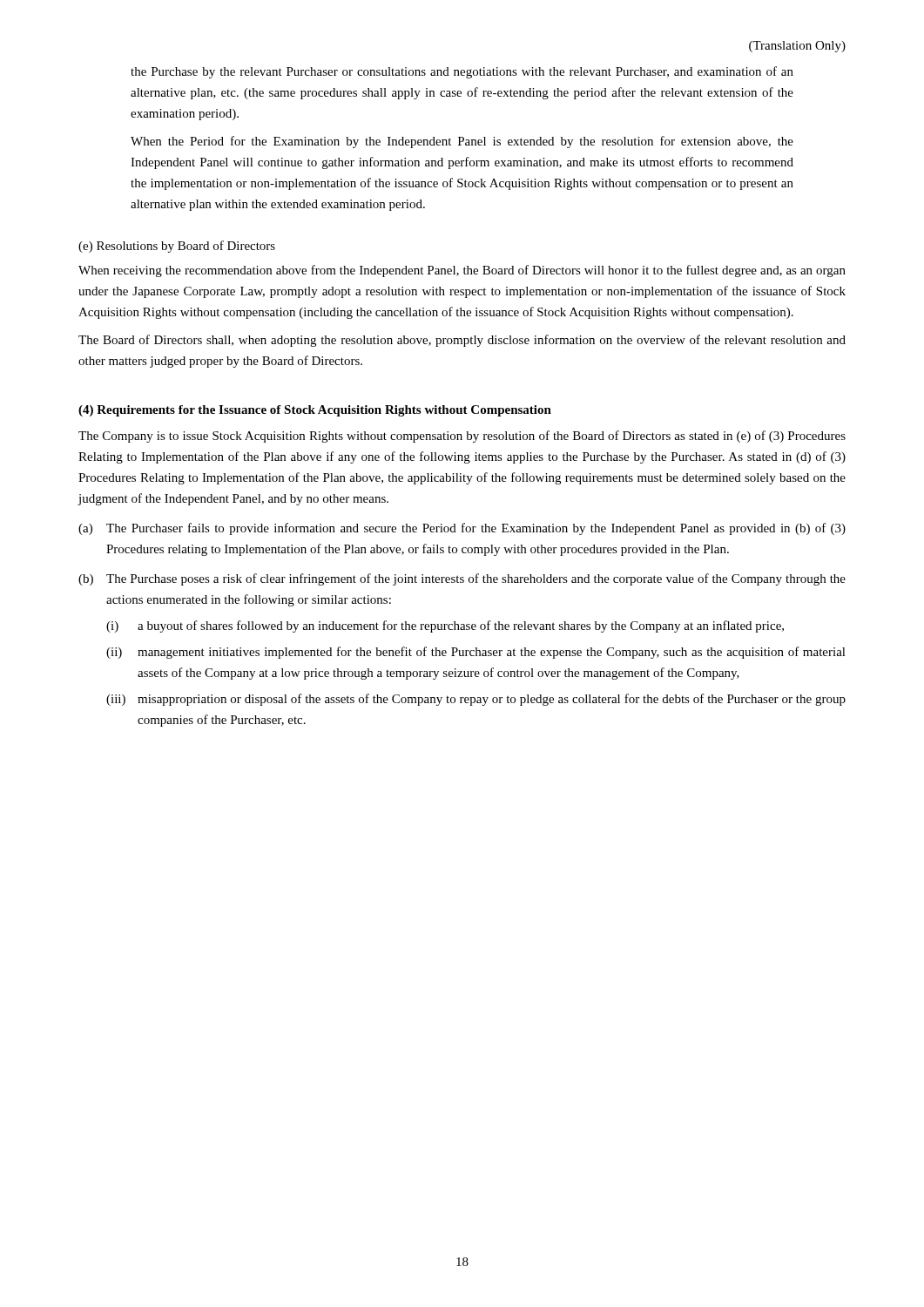Navigate to the element starting "the Purchase by the relevant Purchaser"

462,138
